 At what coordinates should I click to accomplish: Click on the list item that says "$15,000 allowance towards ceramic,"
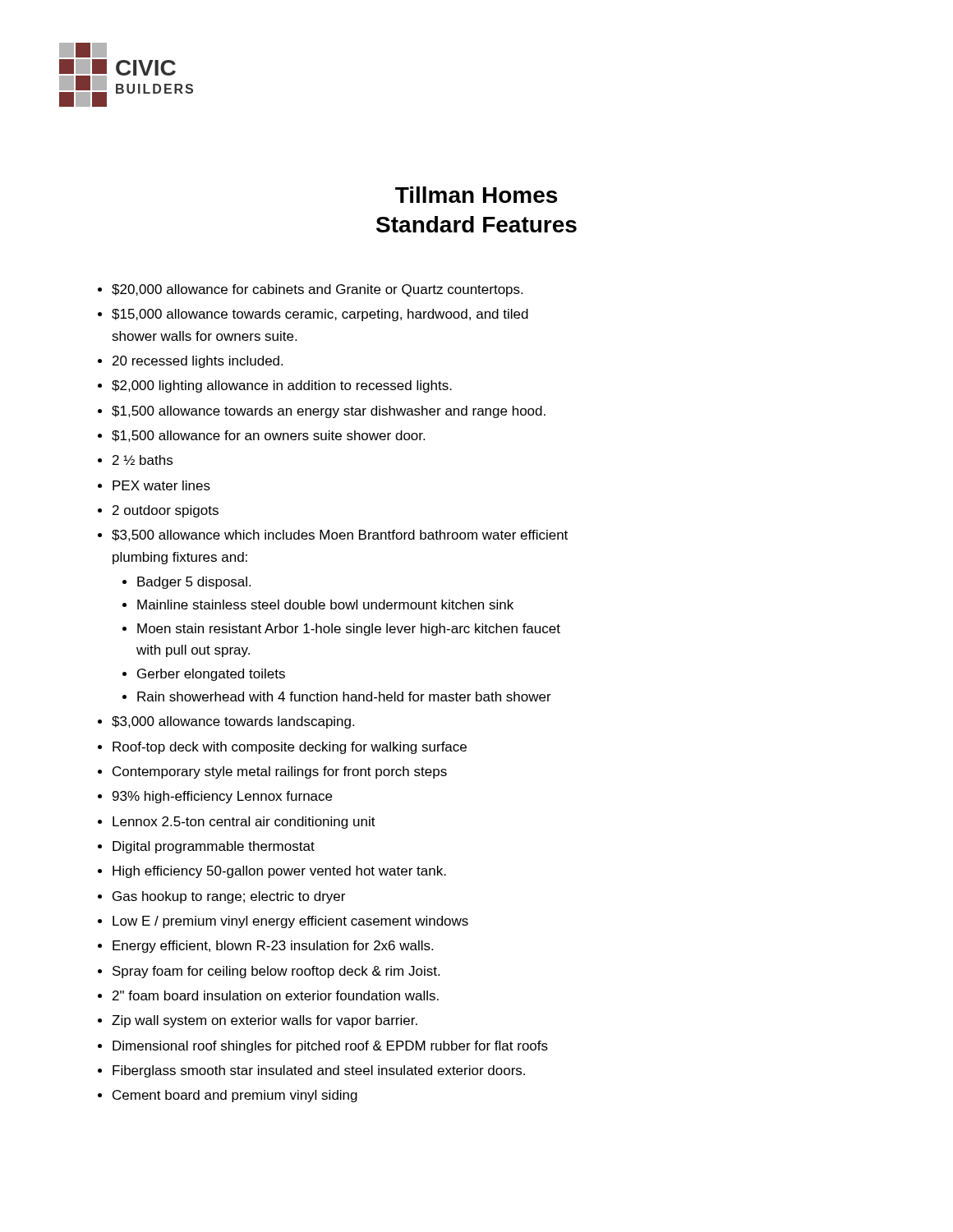pyautogui.click(x=320, y=325)
